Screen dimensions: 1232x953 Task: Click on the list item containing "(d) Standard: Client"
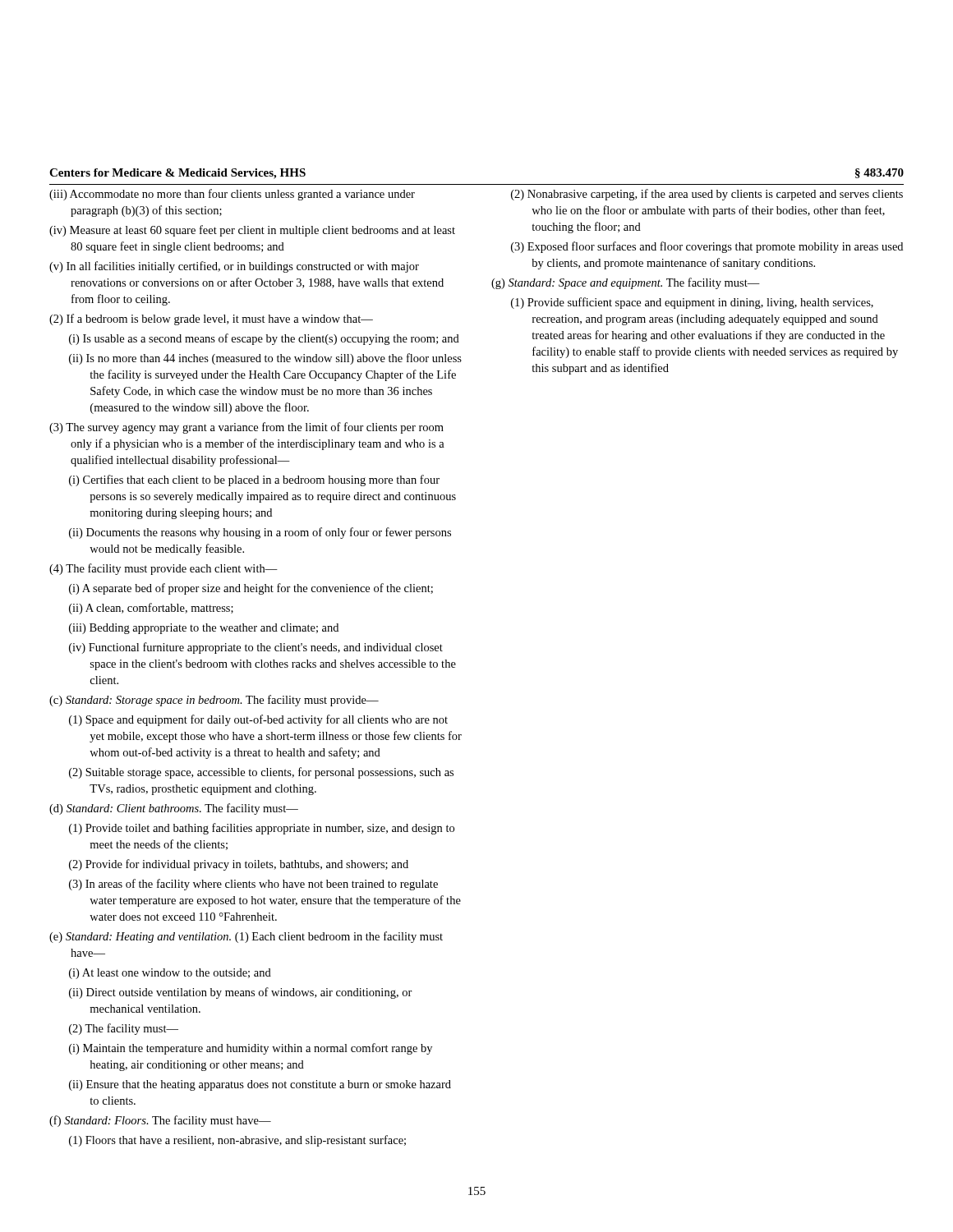[x=255, y=808]
